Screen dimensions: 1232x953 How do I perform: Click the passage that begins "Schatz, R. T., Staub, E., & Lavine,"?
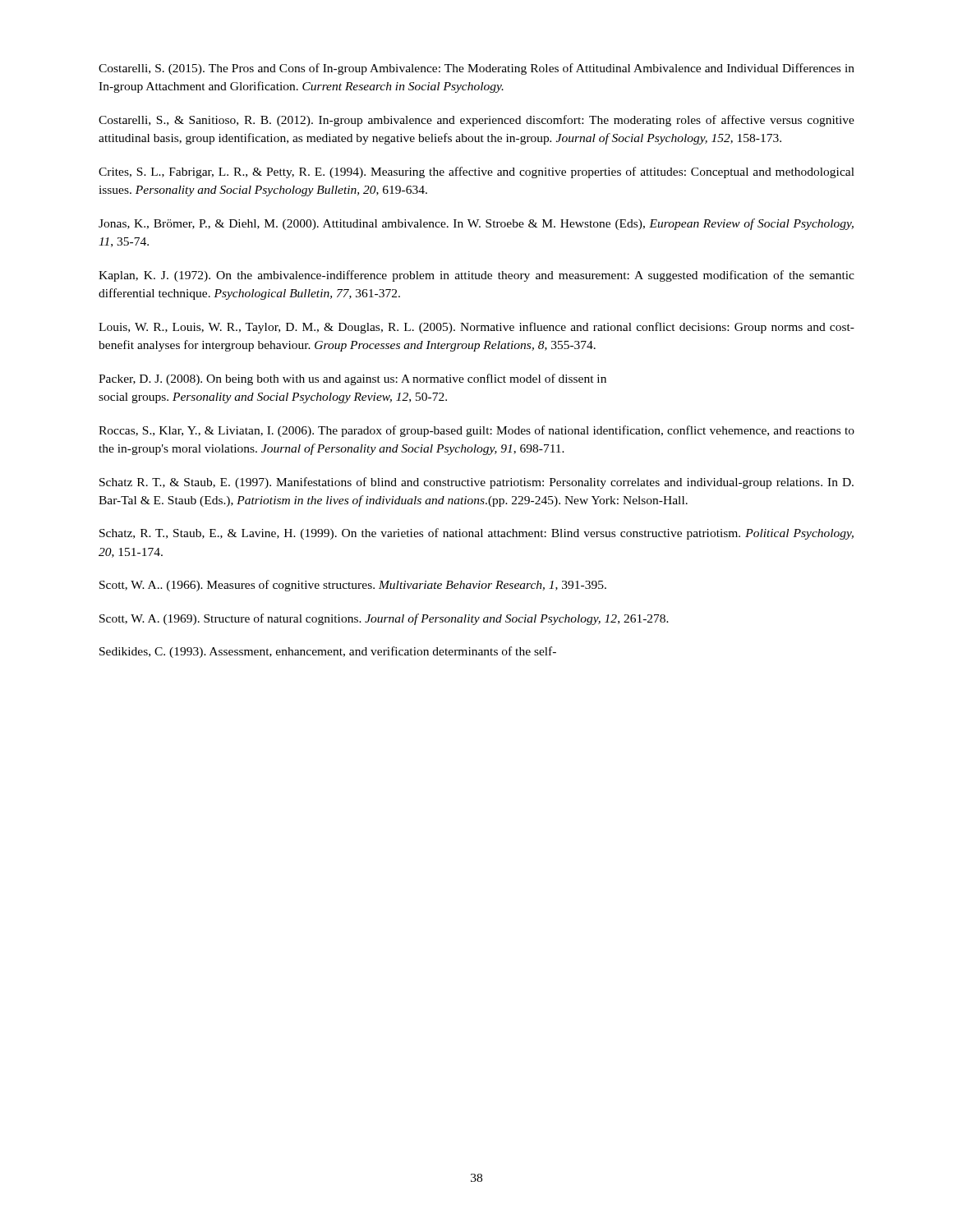pyautogui.click(x=476, y=542)
